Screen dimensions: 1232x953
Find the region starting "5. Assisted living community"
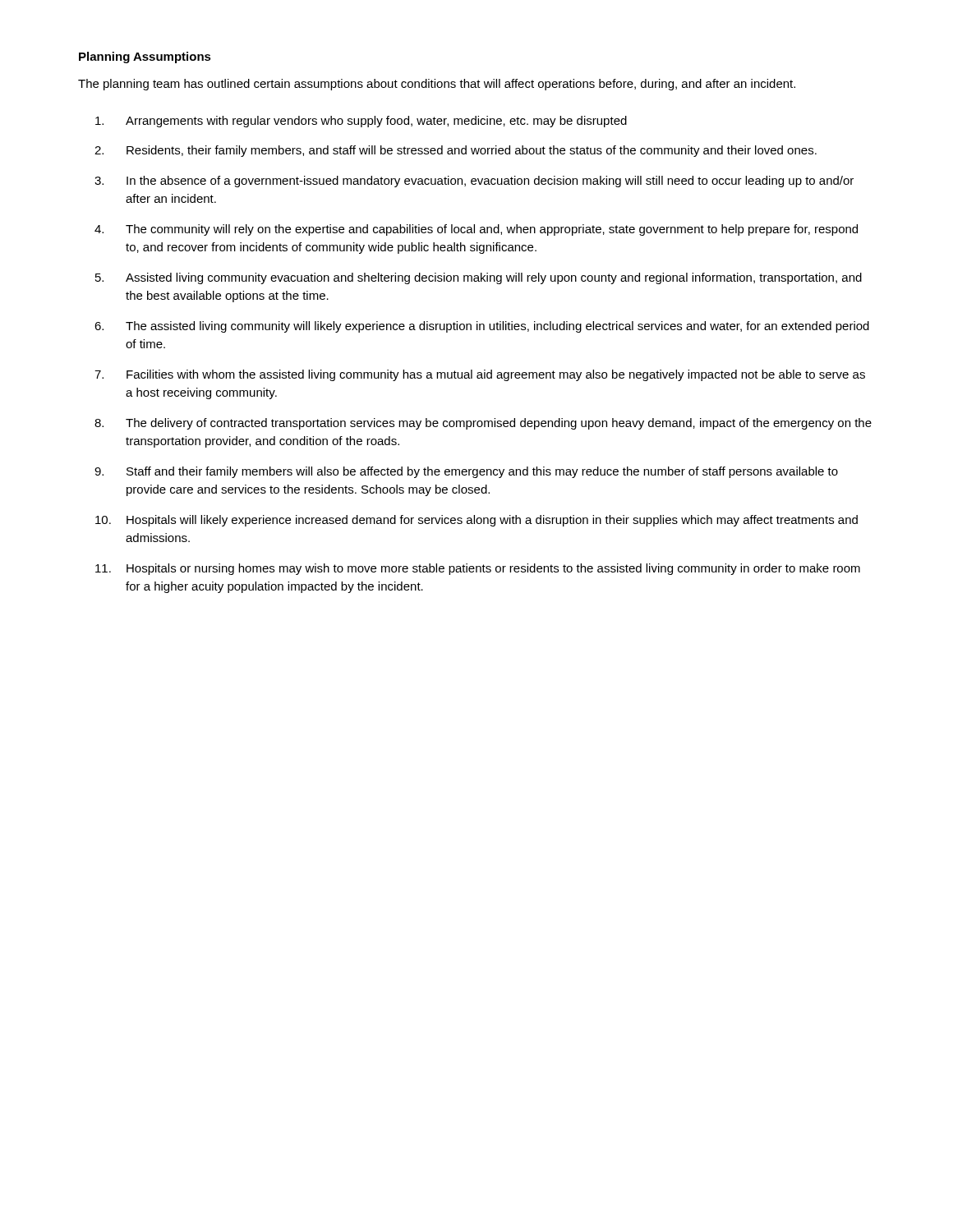point(485,287)
